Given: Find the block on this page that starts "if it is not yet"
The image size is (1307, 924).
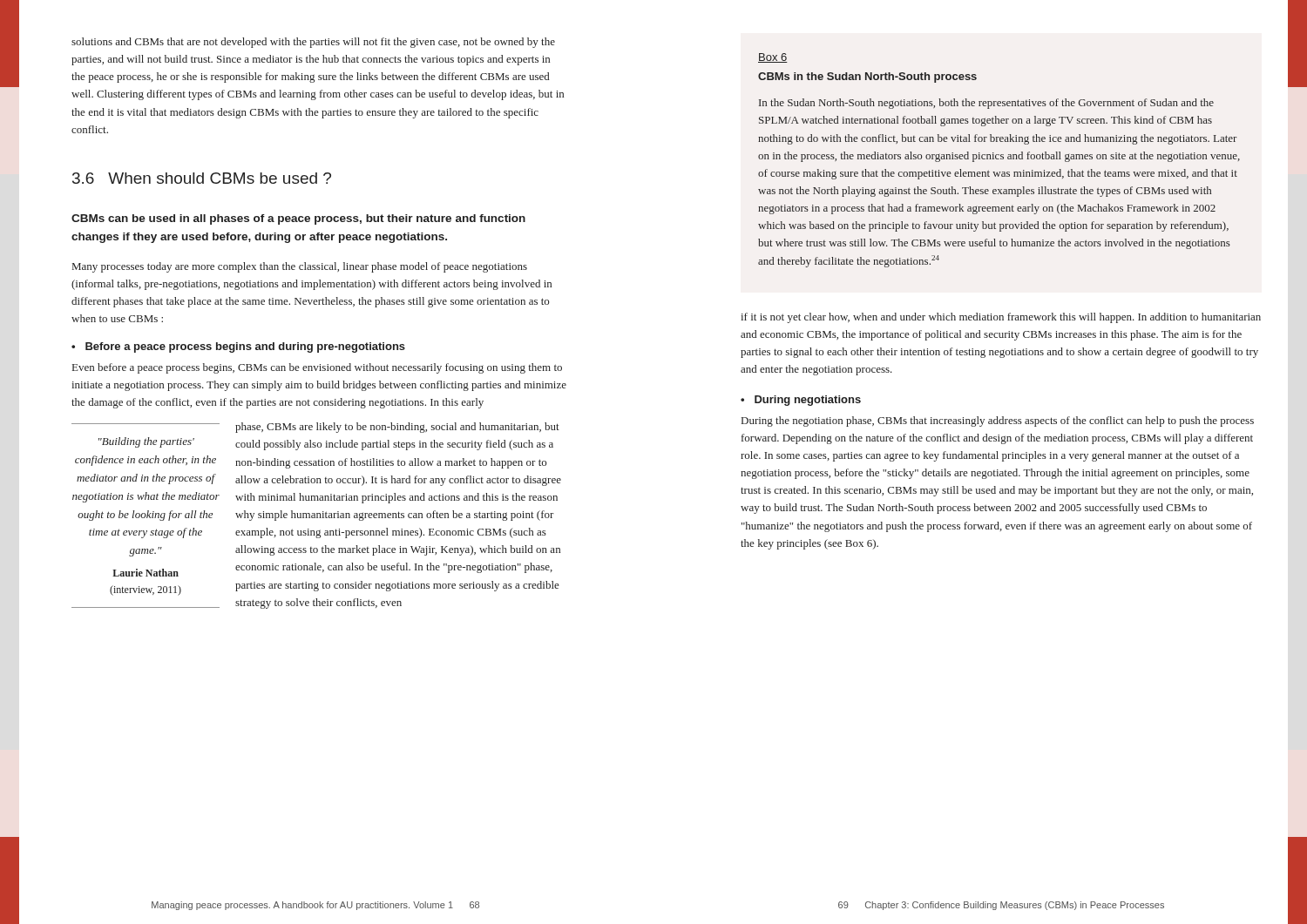Looking at the screenshot, I should [x=1001, y=343].
